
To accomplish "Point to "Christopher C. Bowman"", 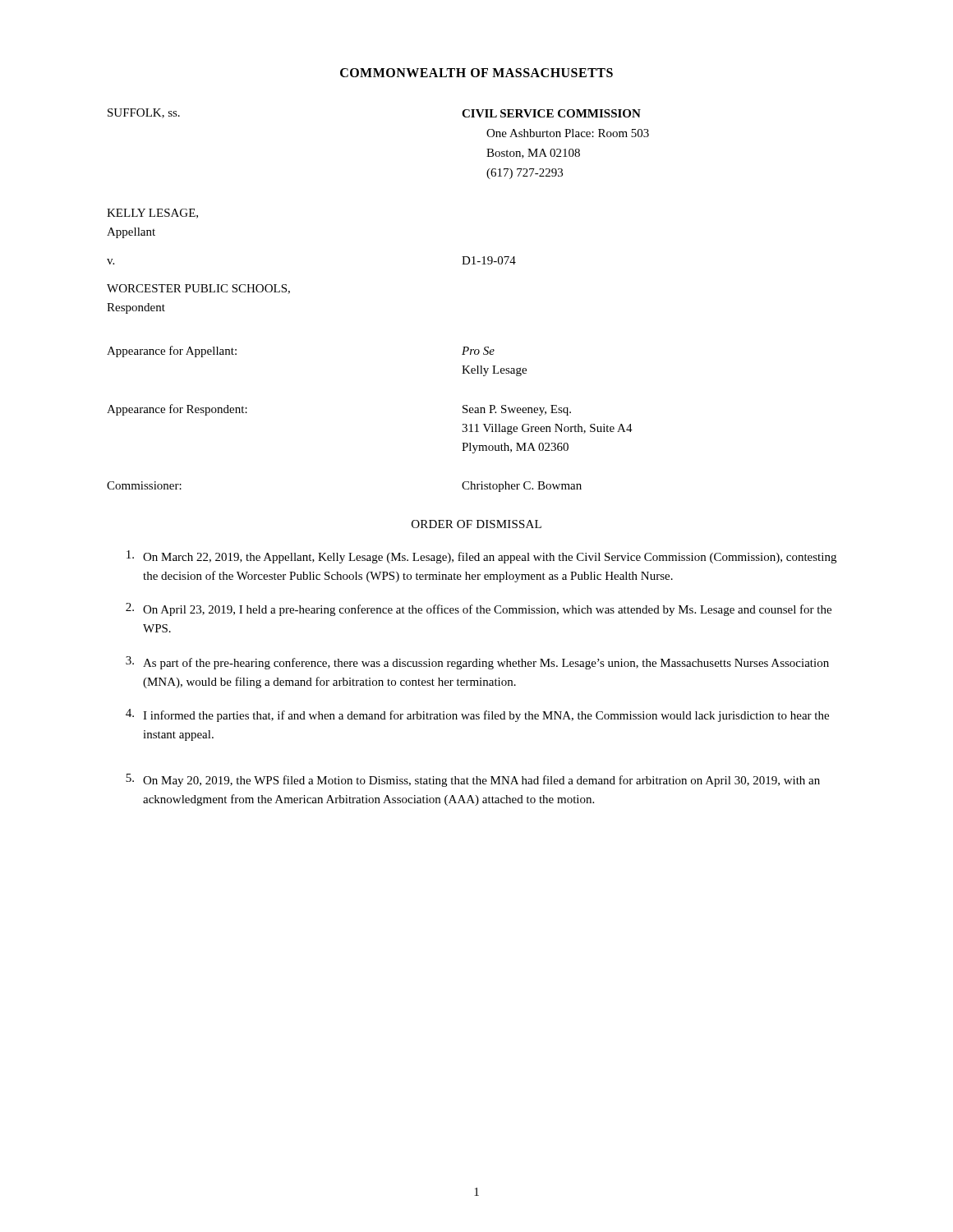I will (522, 486).
